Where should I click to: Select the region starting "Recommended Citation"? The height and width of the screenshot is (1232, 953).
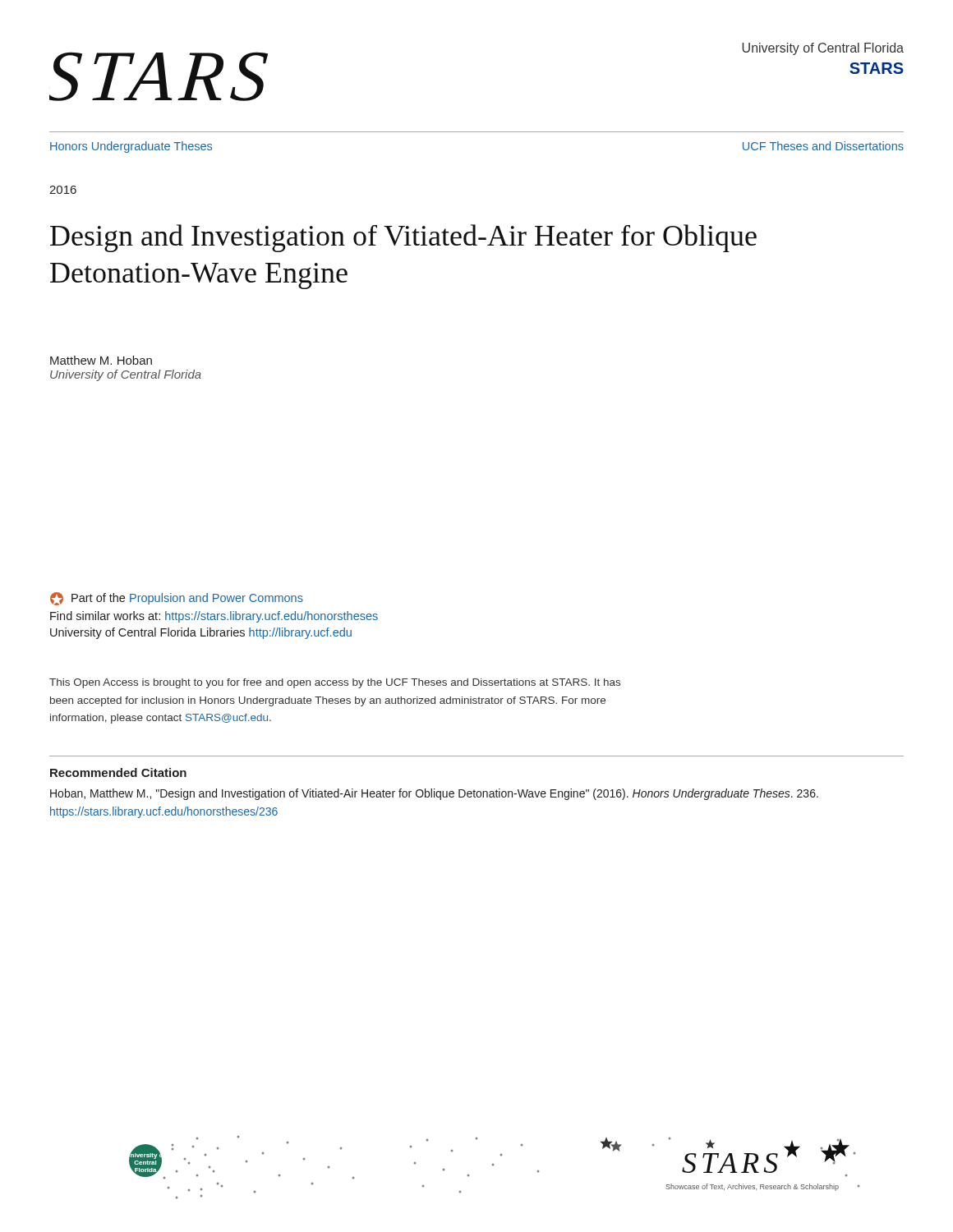(x=118, y=772)
